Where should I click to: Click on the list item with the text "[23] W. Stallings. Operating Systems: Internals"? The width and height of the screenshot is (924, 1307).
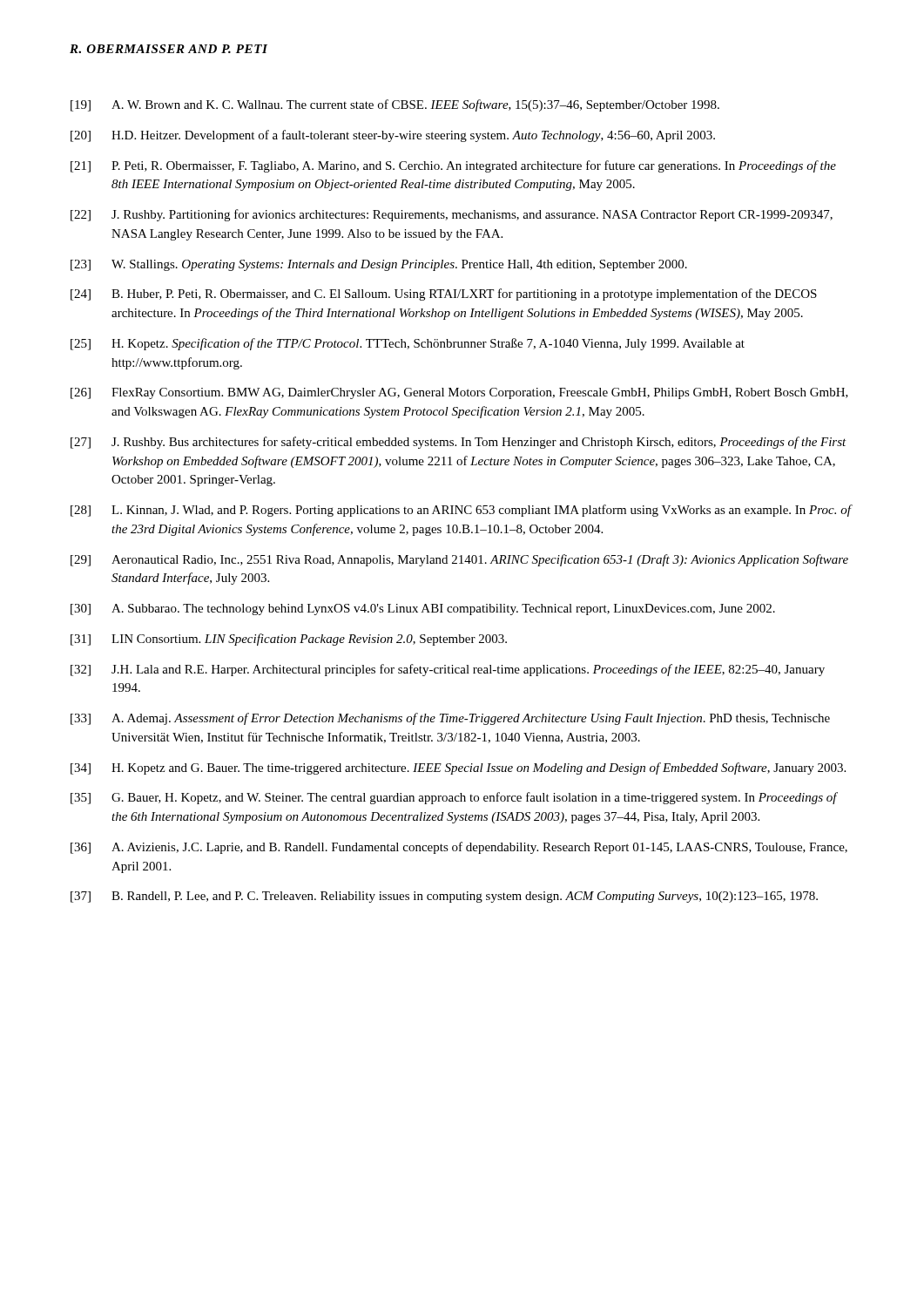(462, 264)
